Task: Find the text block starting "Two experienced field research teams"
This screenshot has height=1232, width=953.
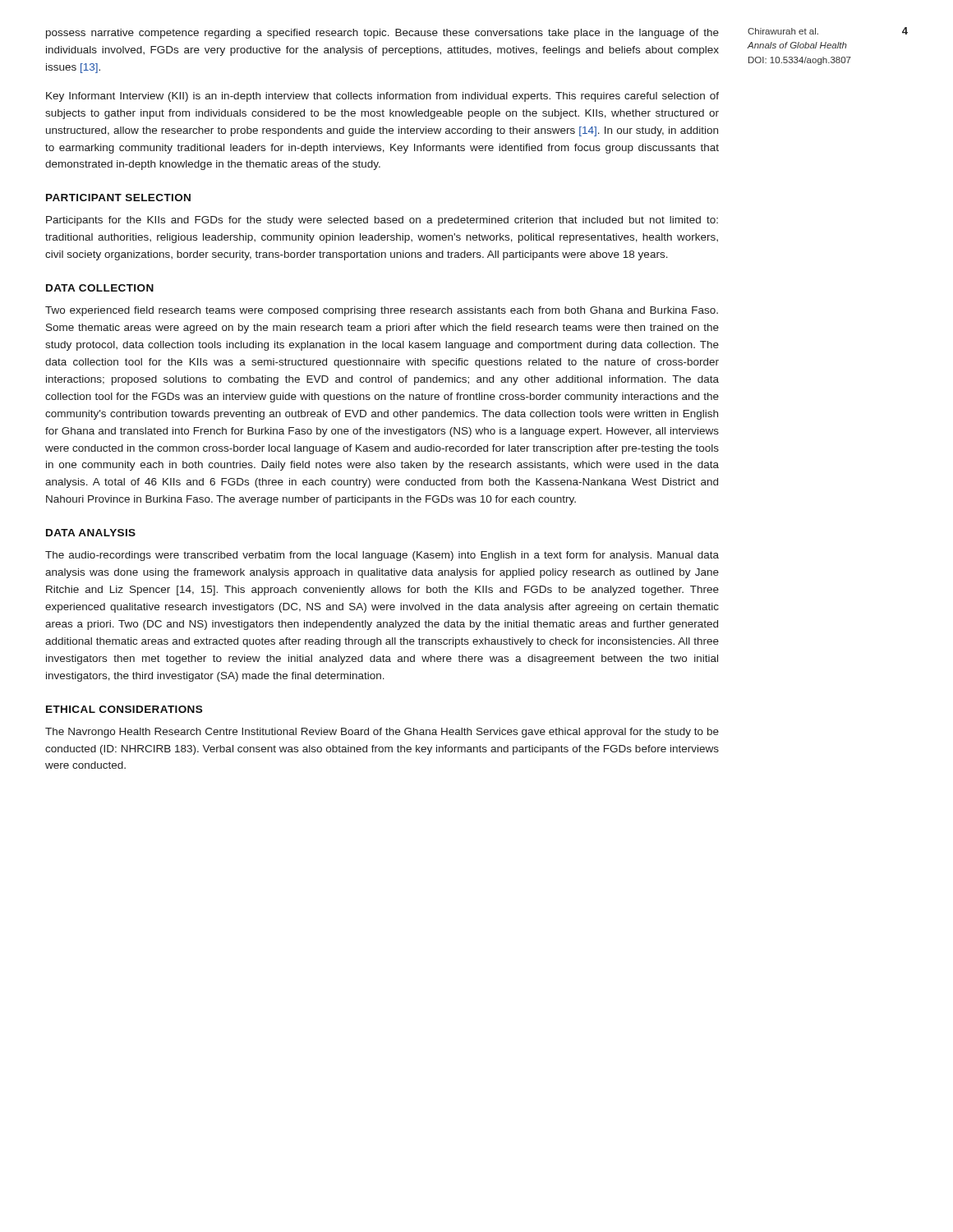Action: (382, 405)
